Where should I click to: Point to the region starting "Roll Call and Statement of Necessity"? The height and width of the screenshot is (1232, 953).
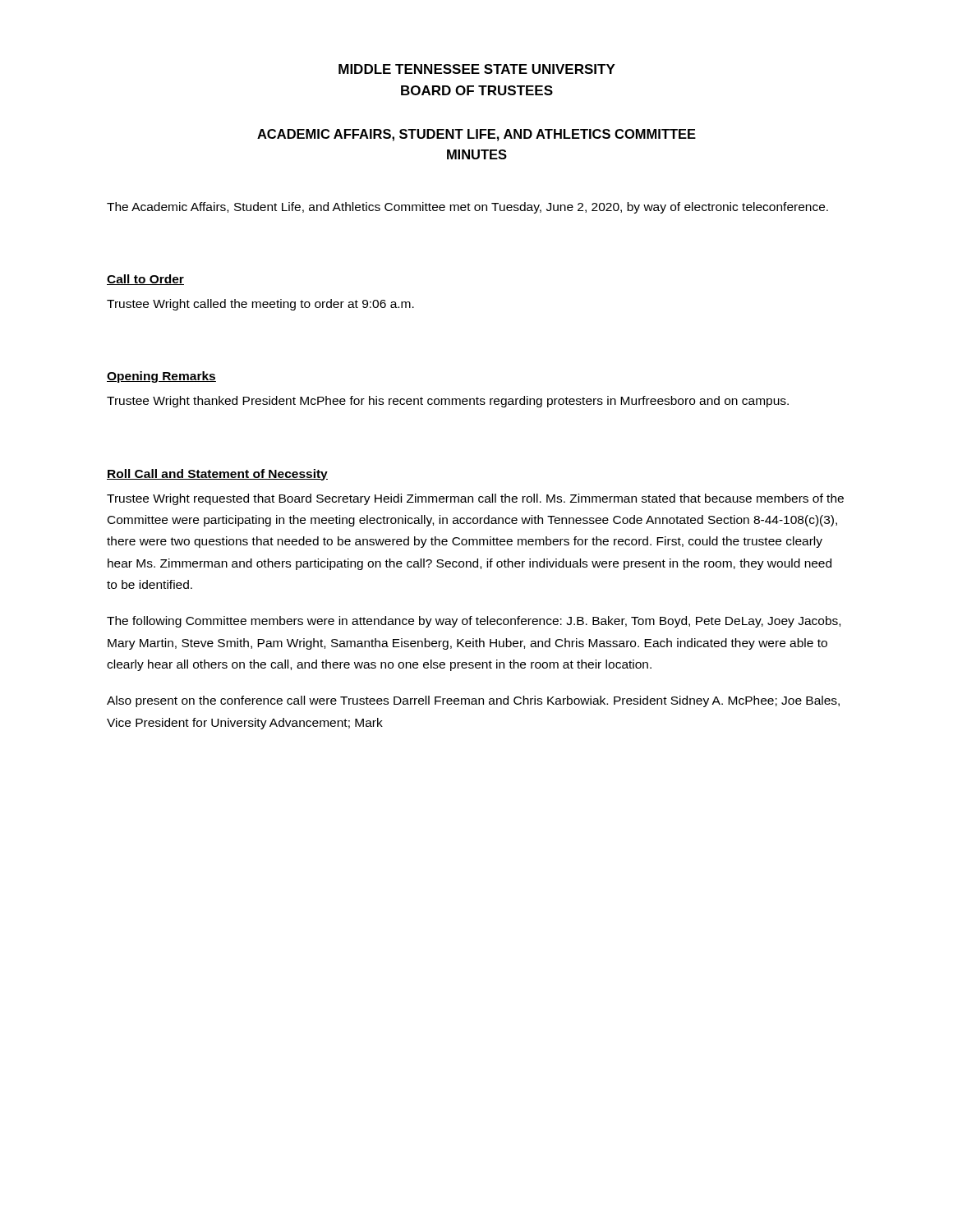(217, 473)
